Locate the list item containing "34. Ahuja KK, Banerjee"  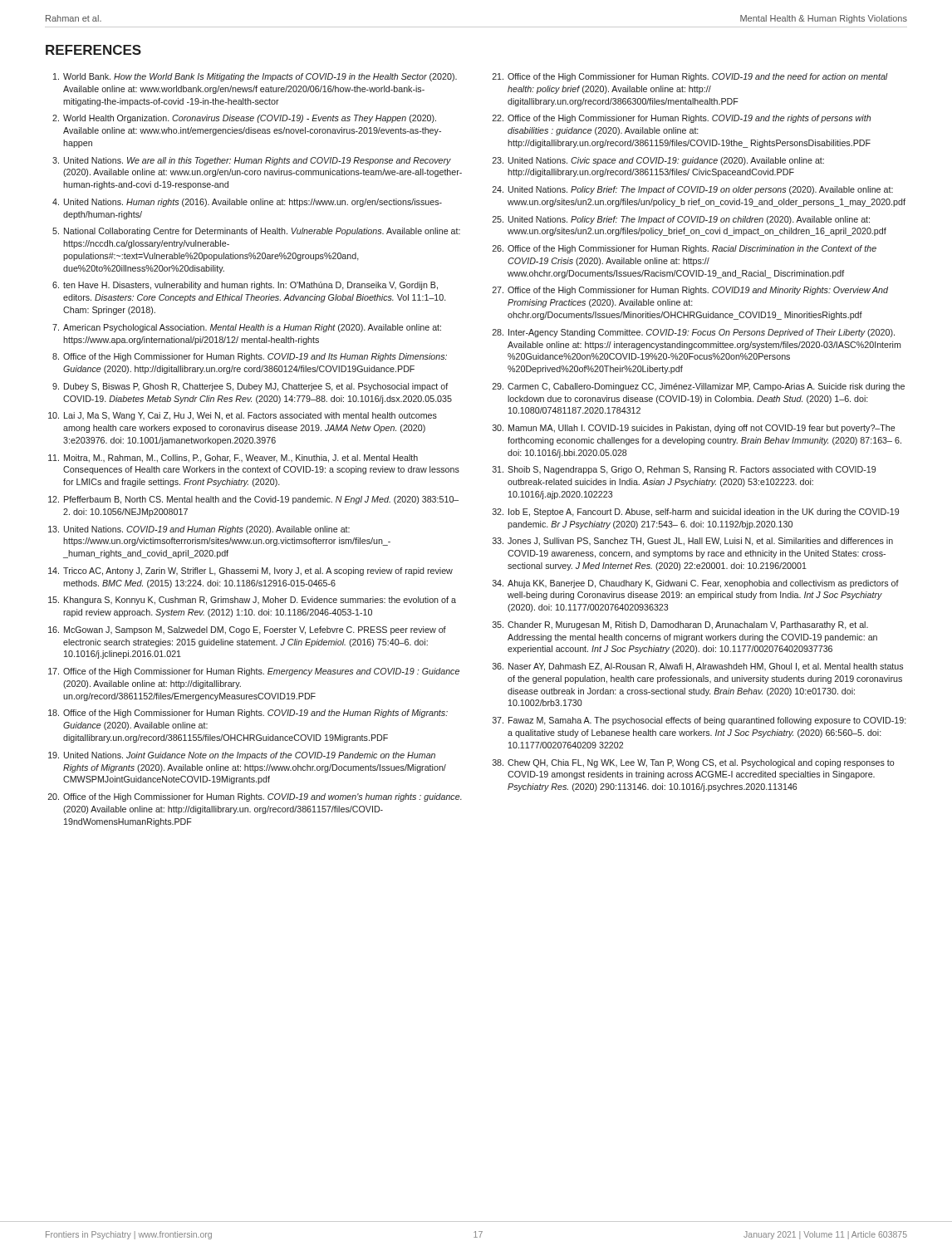(x=698, y=595)
